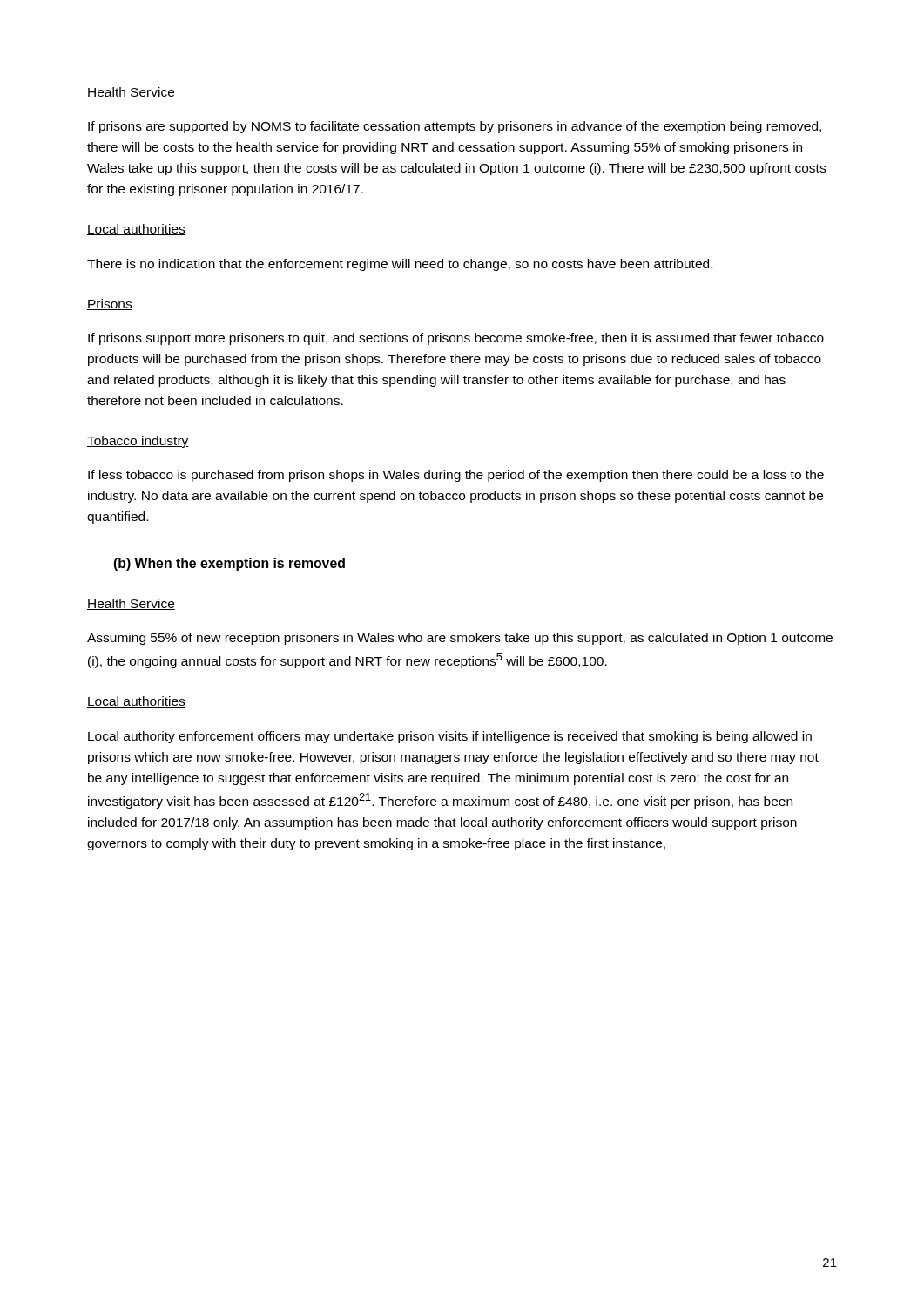
Task: Find the block on this page that starts "If prisons support more prisoners to quit, and"
Action: (x=455, y=369)
